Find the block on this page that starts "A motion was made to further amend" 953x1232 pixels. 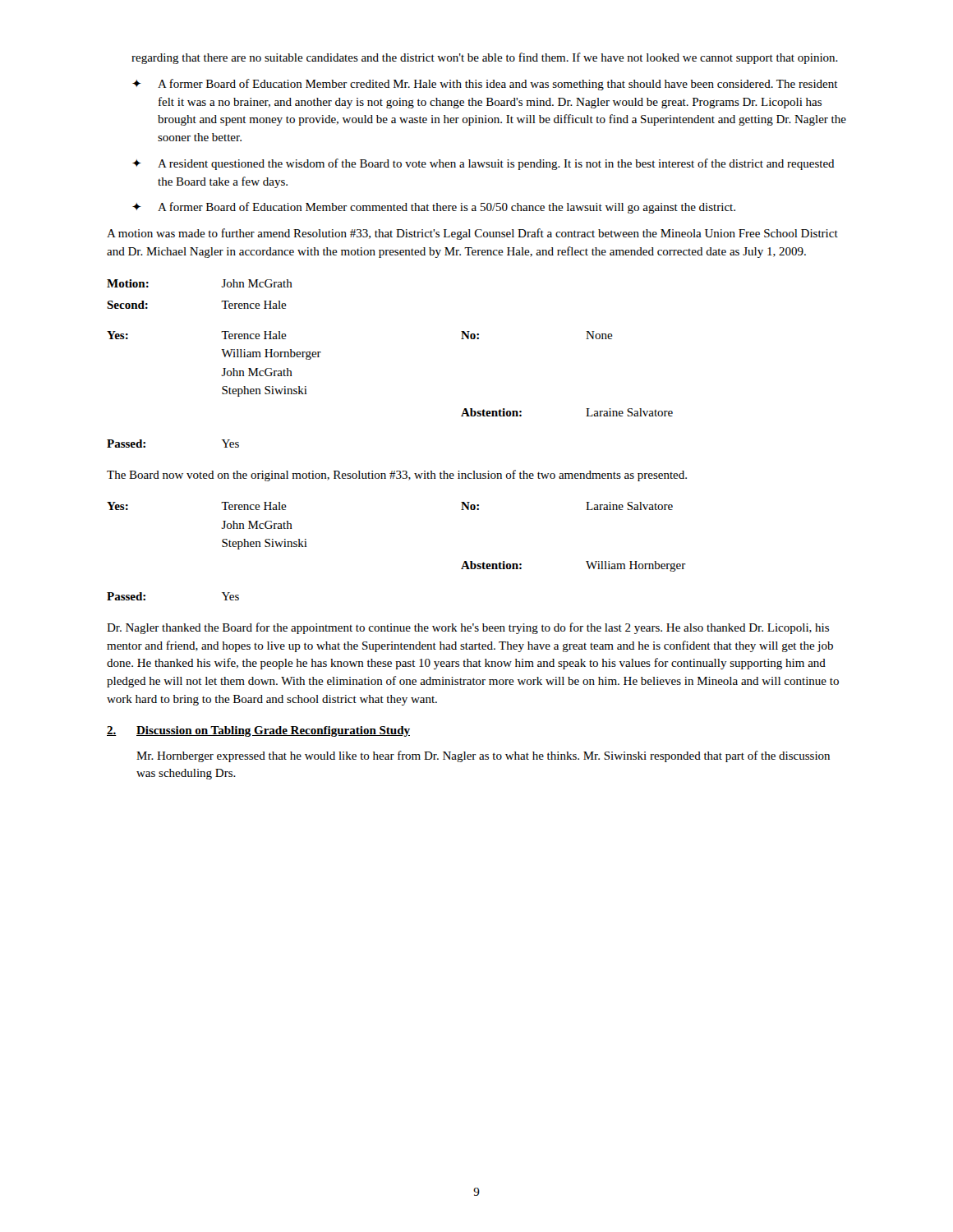[x=472, y=242]
